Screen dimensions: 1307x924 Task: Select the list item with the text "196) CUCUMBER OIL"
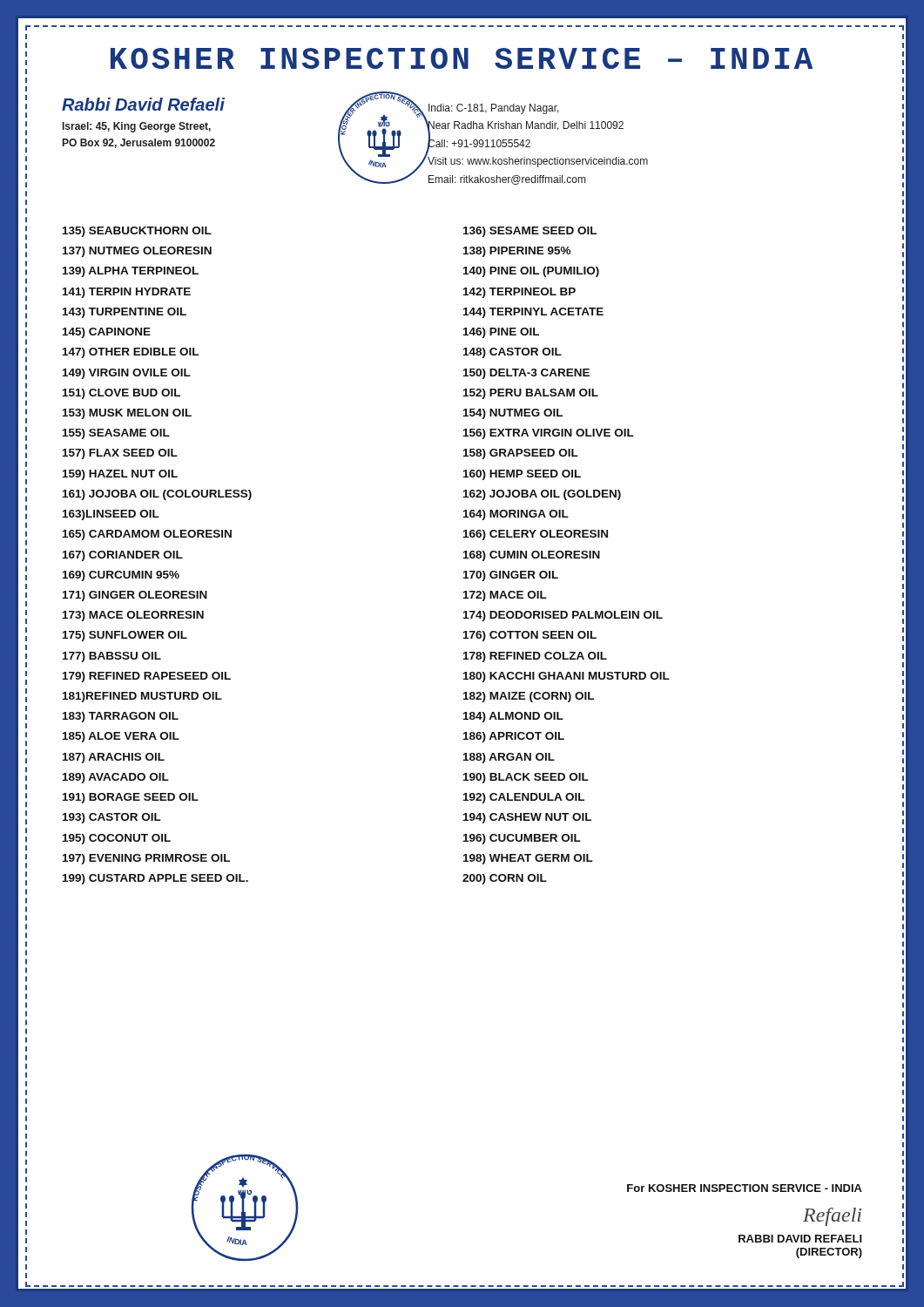pyautogui.click(x=522, y=837)
